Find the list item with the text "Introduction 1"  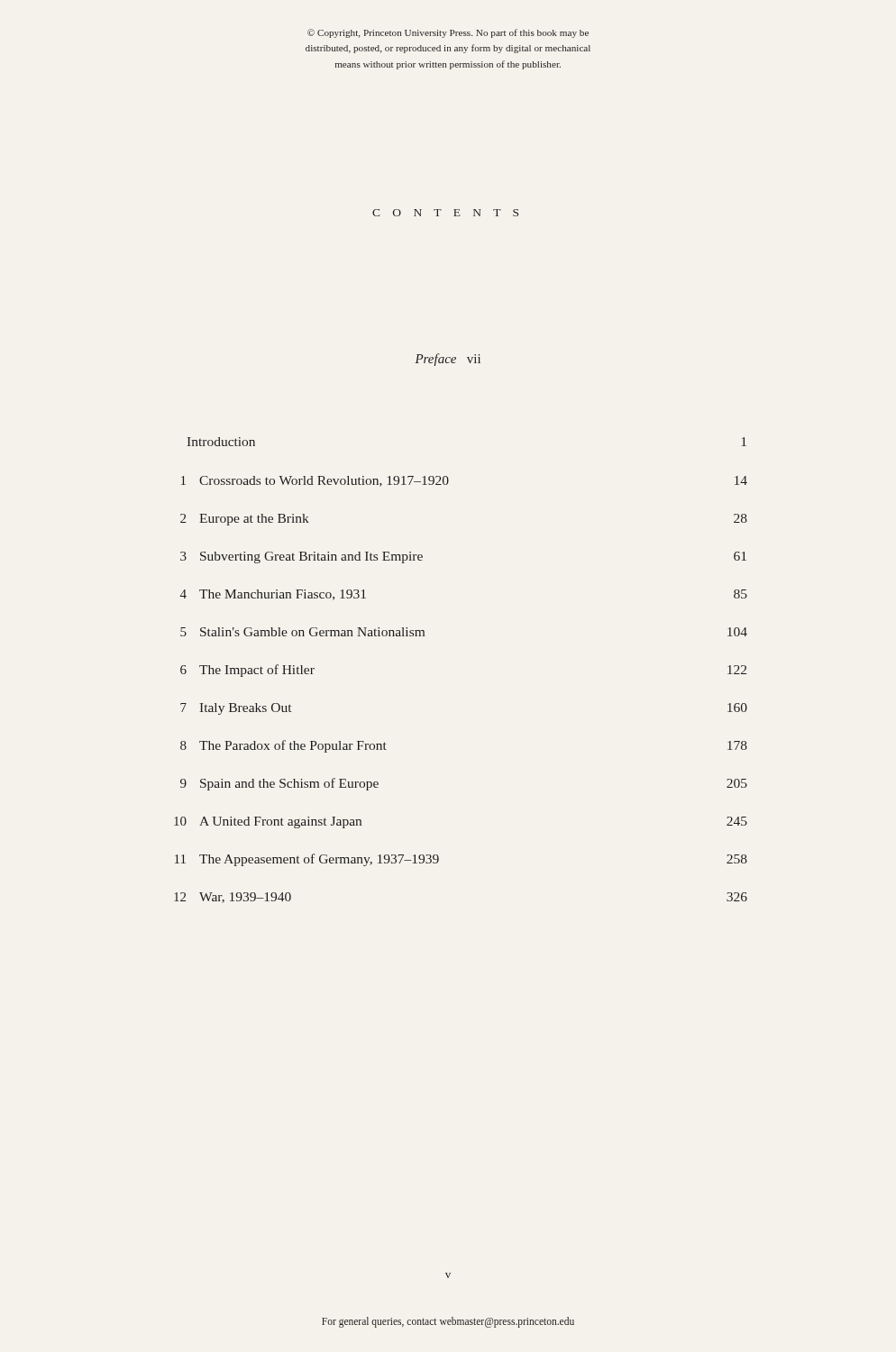click(223, 441)
